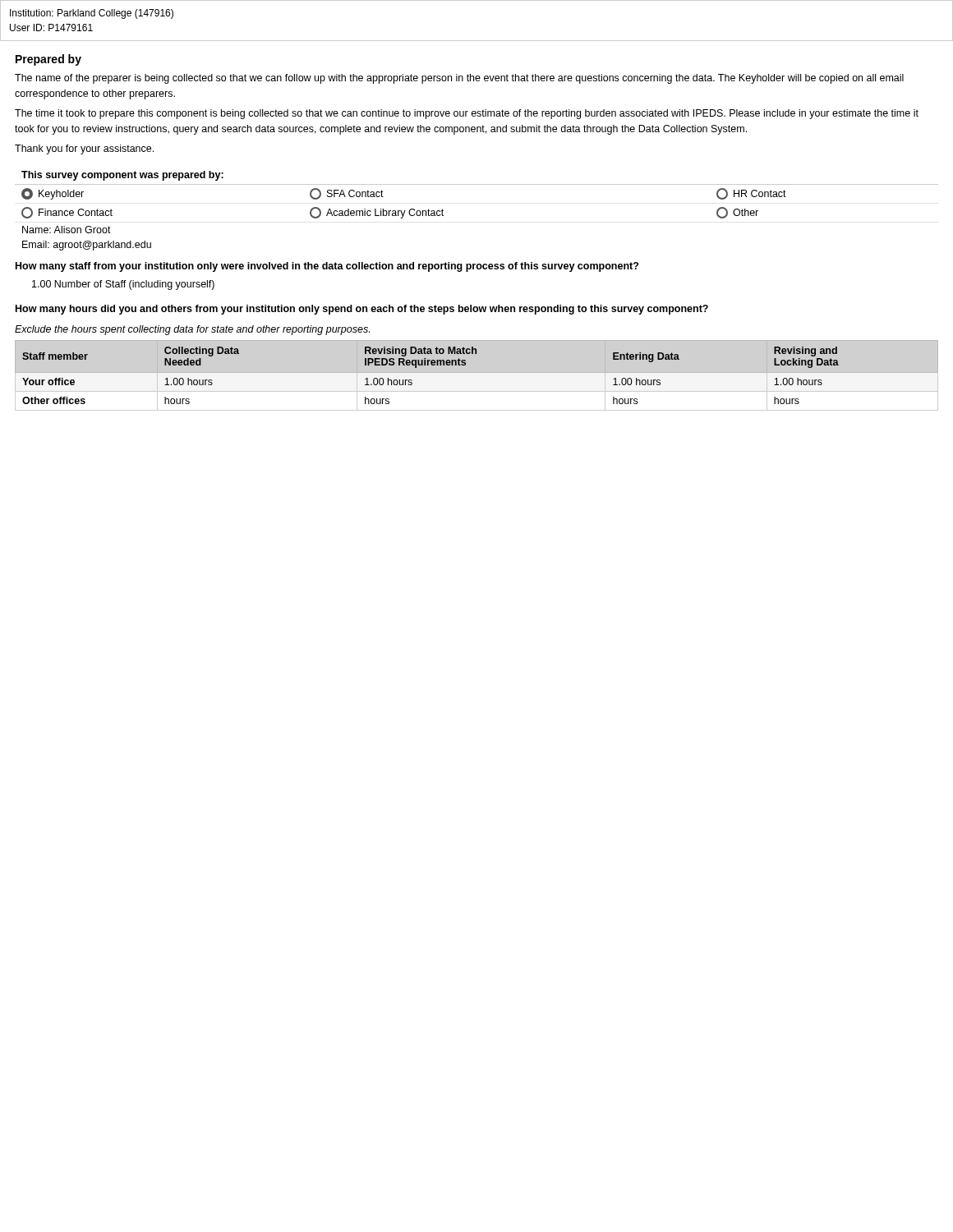Screen dimensions: 1232x953
Task: Select the table that reads "This survey component was prepared"
Action: point(476,209)
